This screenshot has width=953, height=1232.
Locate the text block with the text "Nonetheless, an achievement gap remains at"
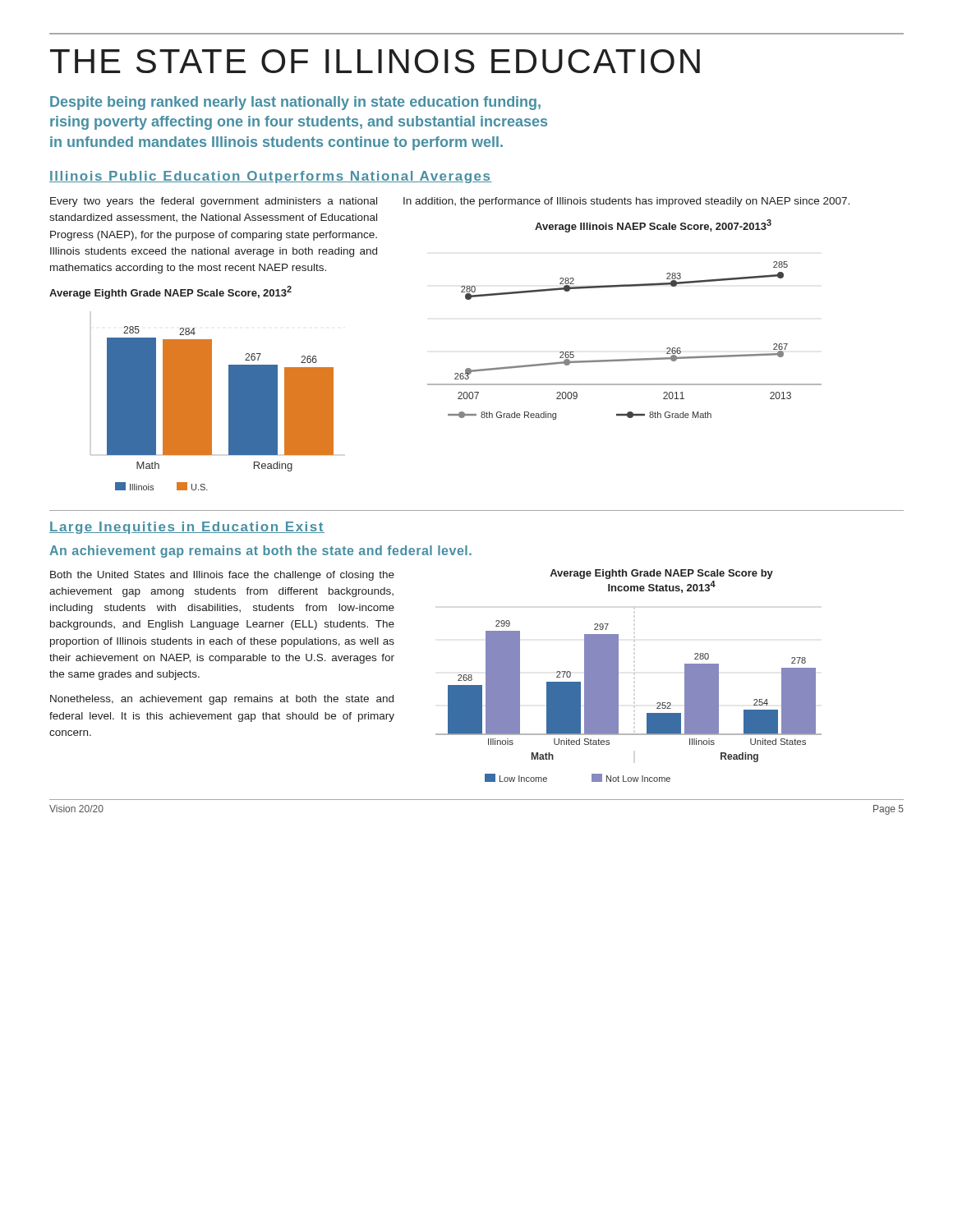tap(222, 716)
